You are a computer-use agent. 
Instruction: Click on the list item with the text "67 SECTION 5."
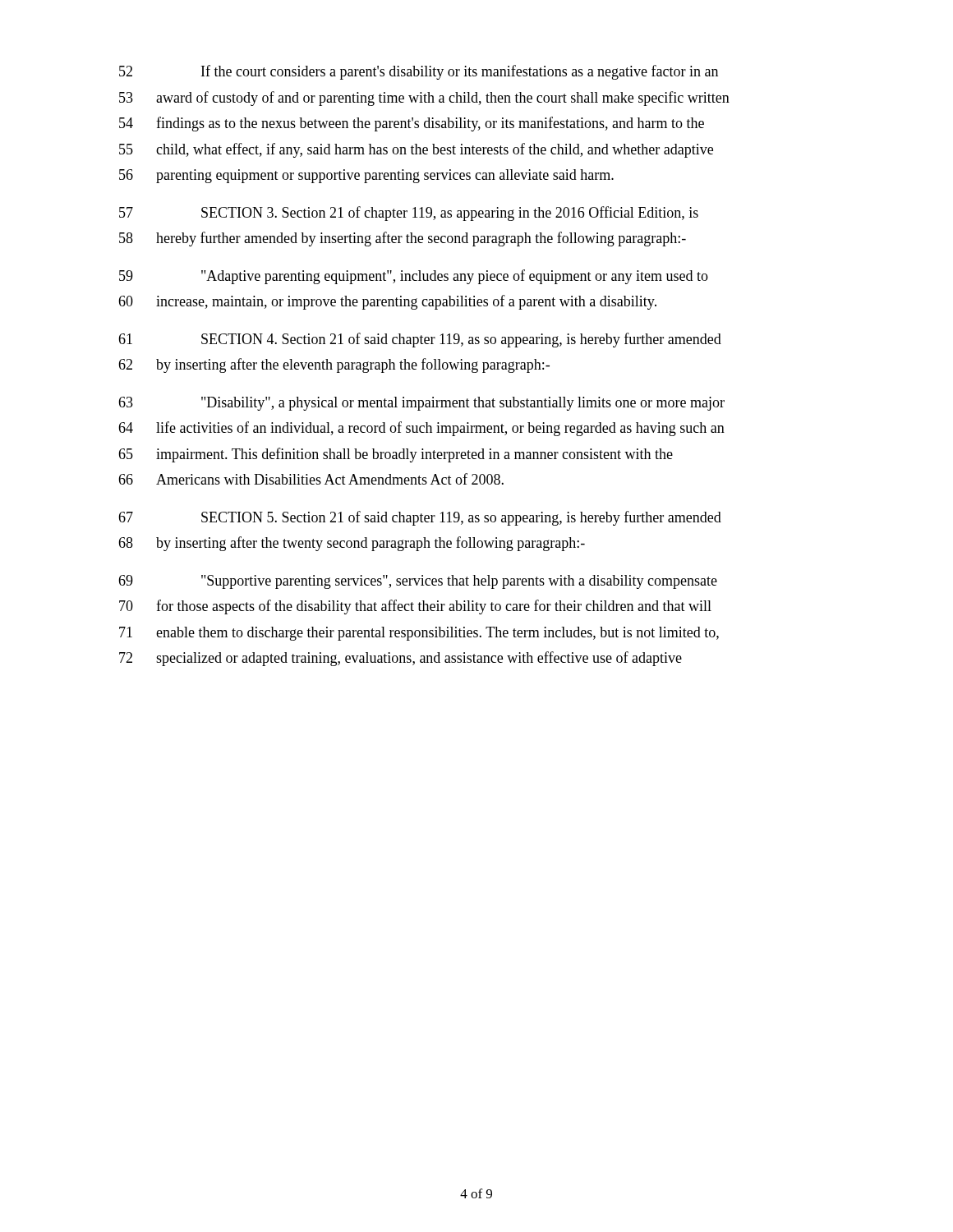click(485, 518)
